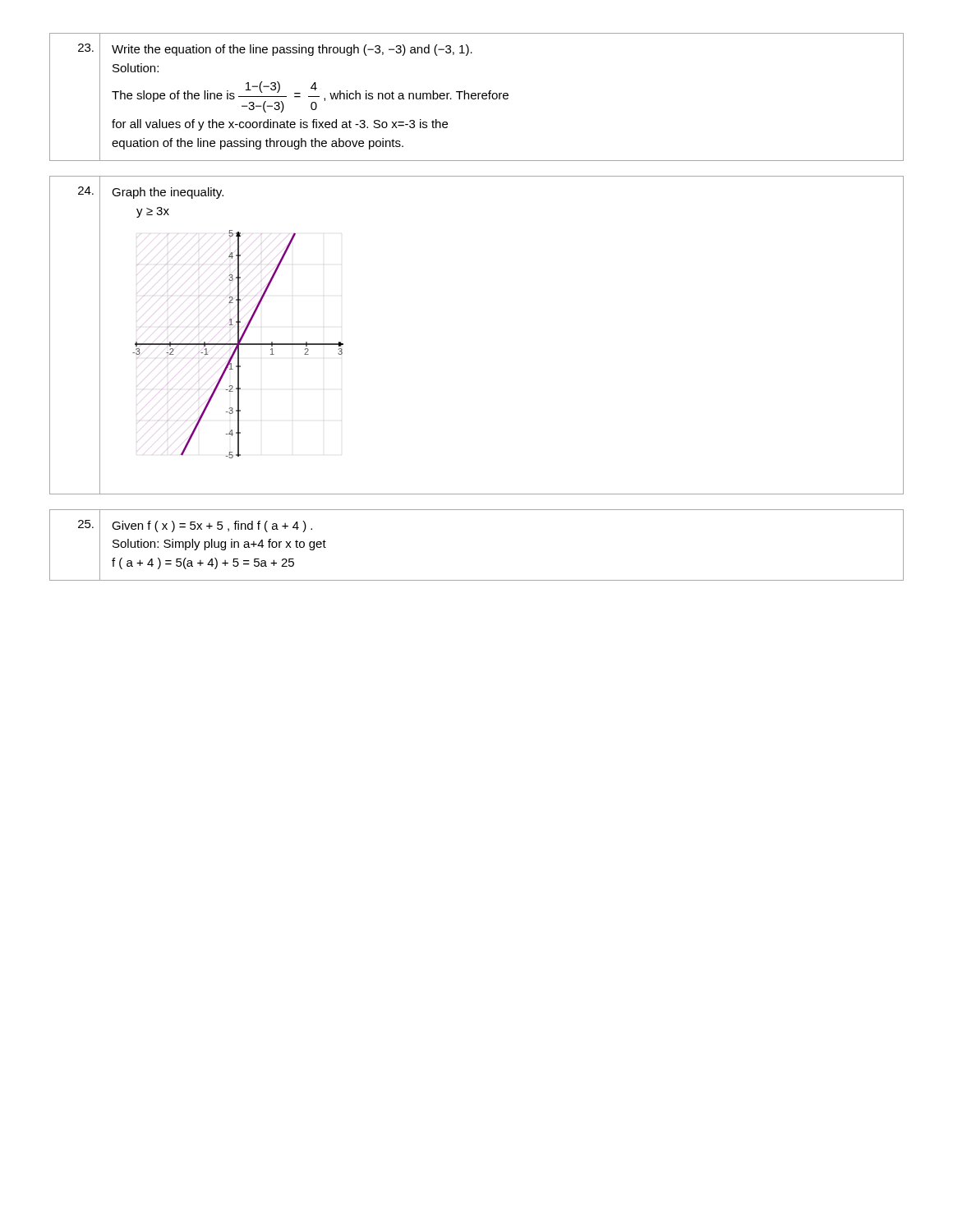Navigate to the text starting "Write the equation of the line passing through"
This screenshot has width=953, height=1232.
[476, 97]
